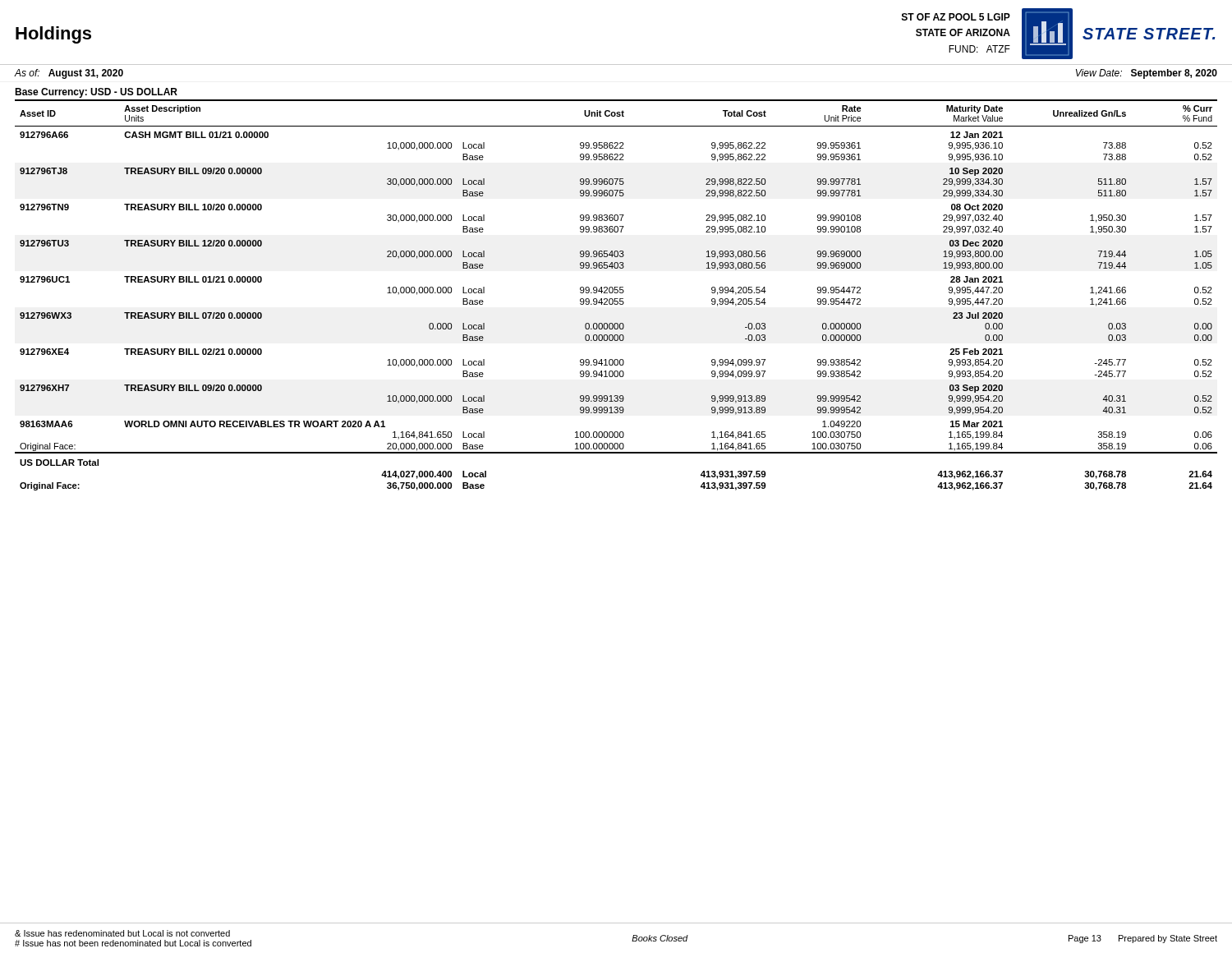Locate the table with the text "TREASURY BILL 07/20 0.00000"

click(x=616, y=295)
